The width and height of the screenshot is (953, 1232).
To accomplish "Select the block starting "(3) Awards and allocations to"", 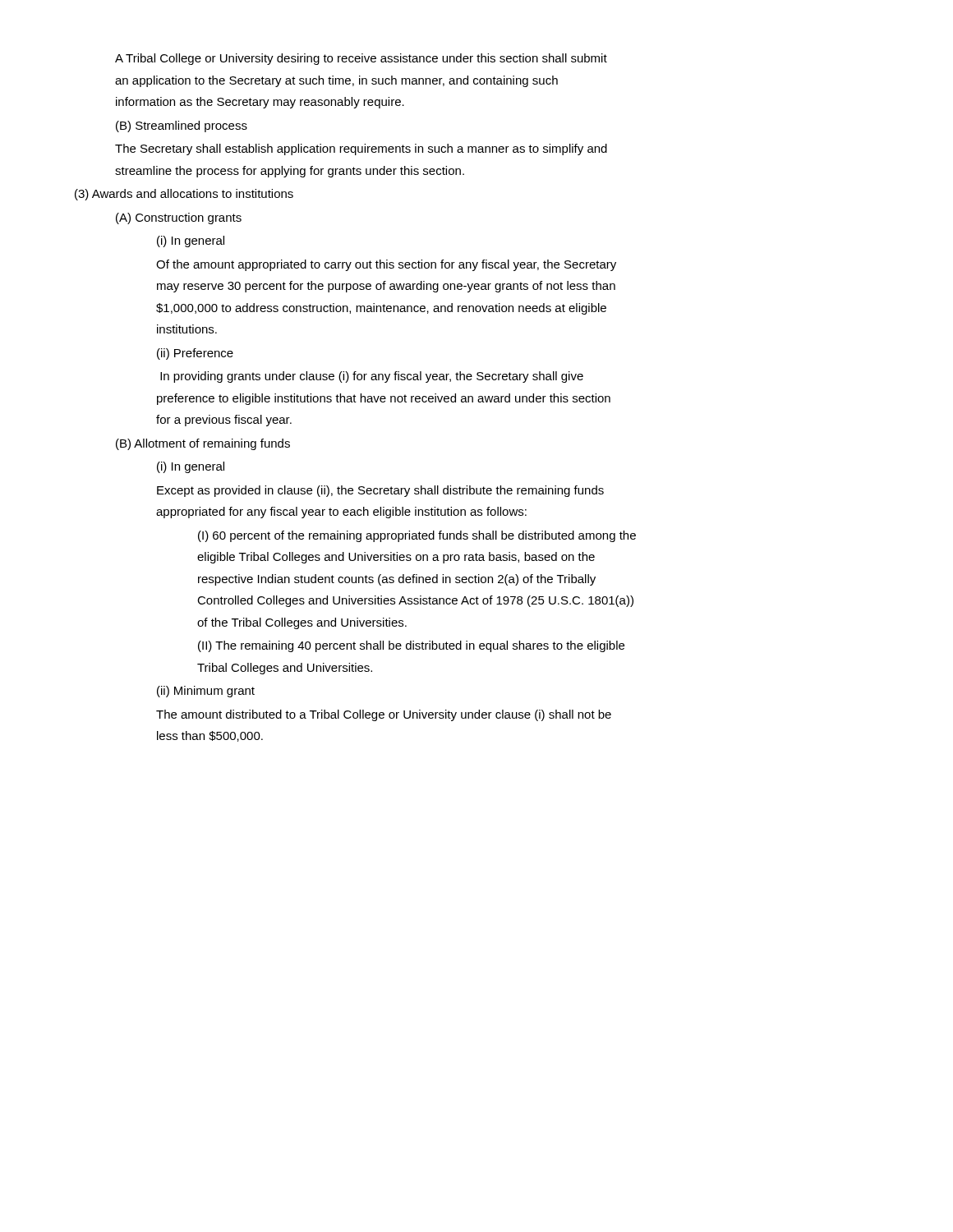I will point(184,193).
